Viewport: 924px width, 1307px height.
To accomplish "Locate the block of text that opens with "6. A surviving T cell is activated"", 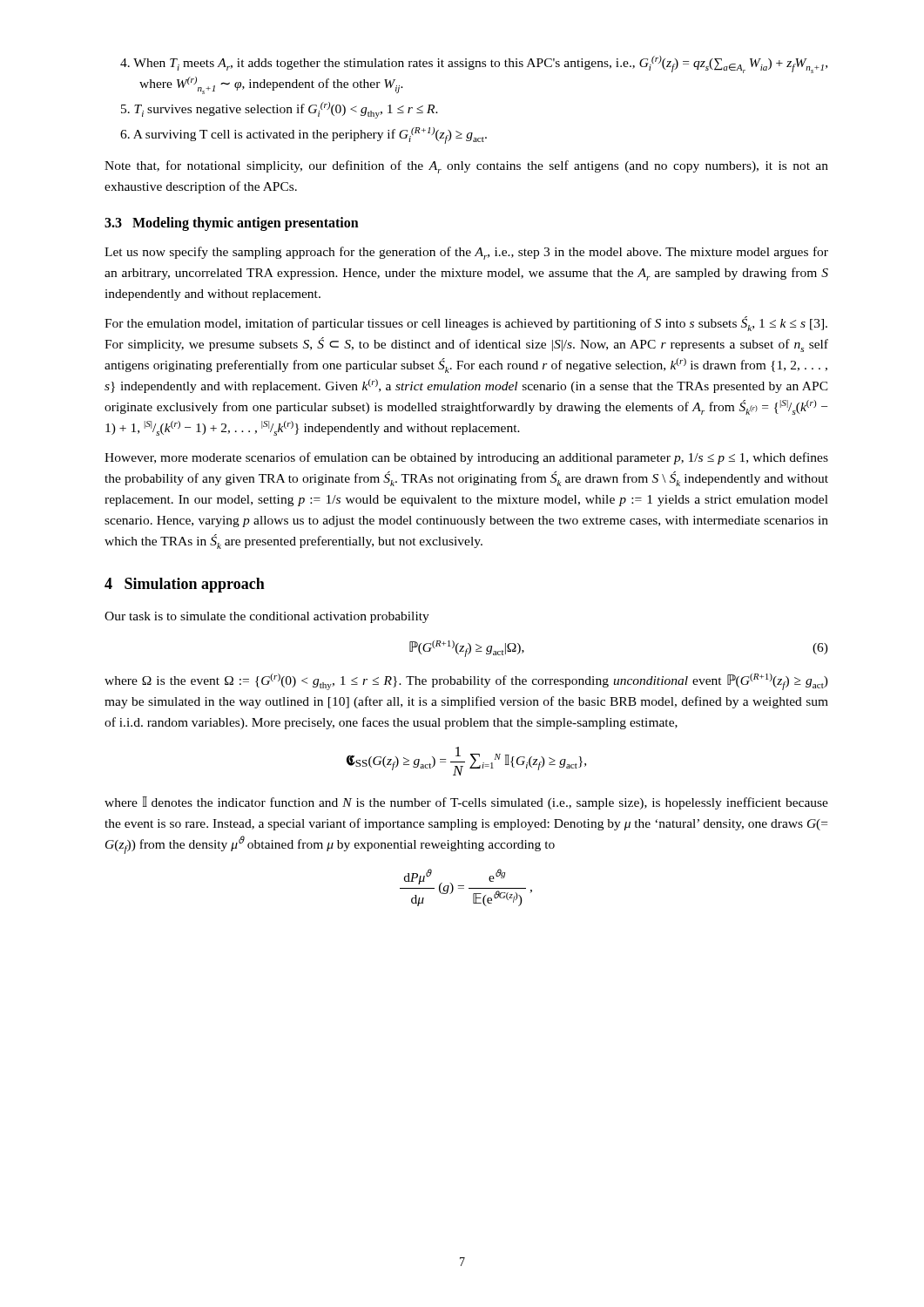I will click(304, 134).
